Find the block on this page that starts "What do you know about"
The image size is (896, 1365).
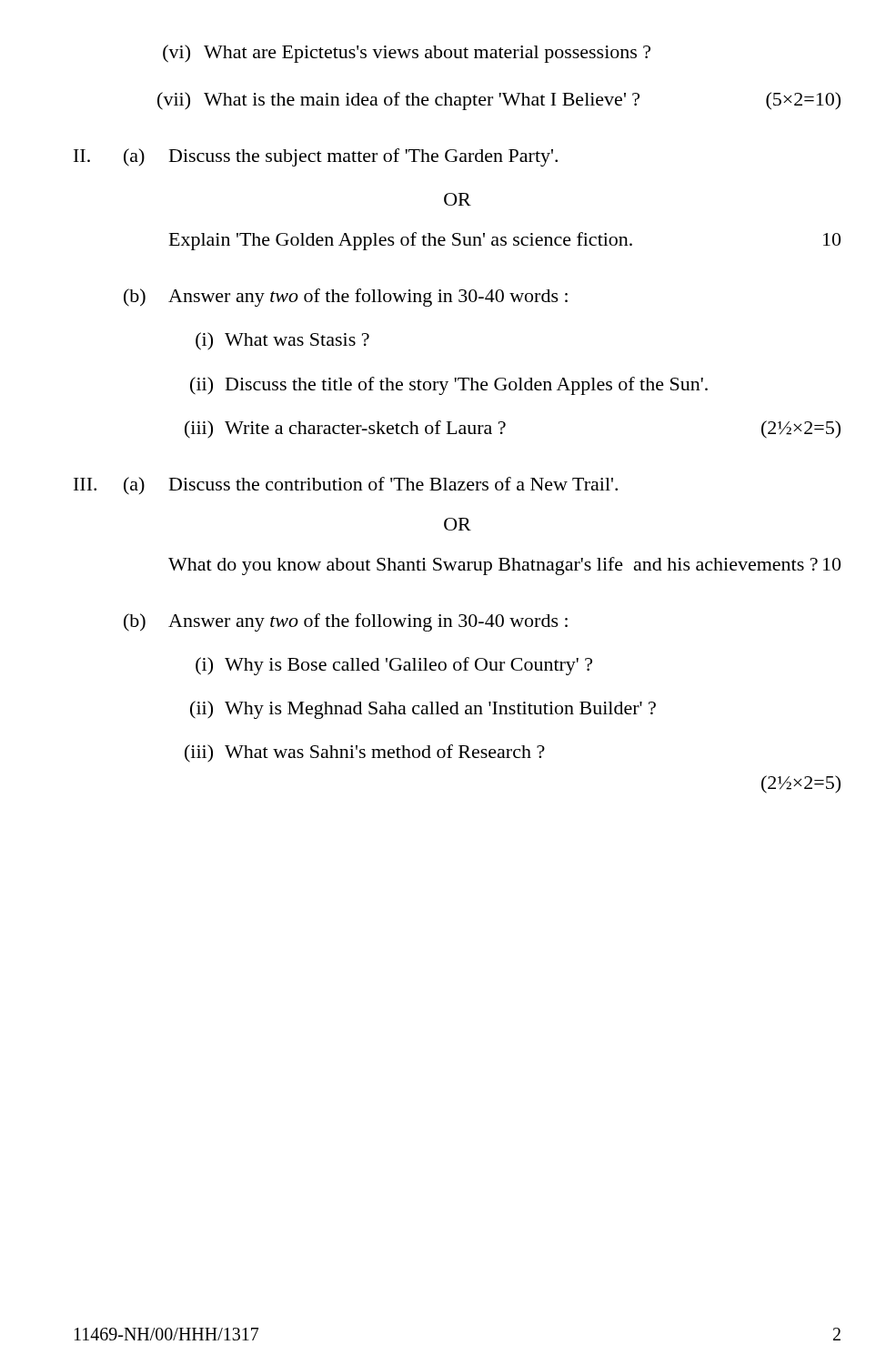[505, 564]
